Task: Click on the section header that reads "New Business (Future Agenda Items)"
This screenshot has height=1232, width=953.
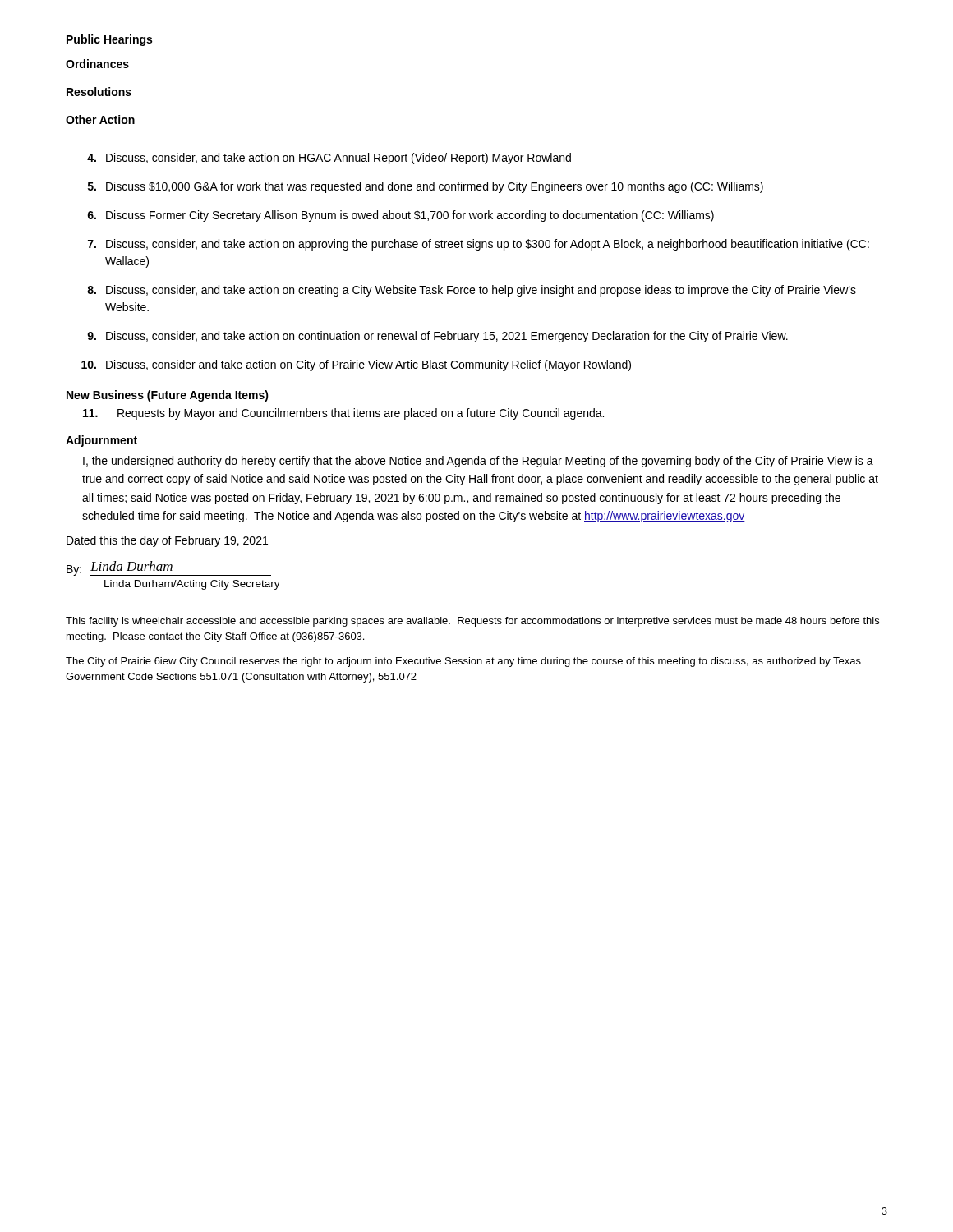Action: coord(167,395)
